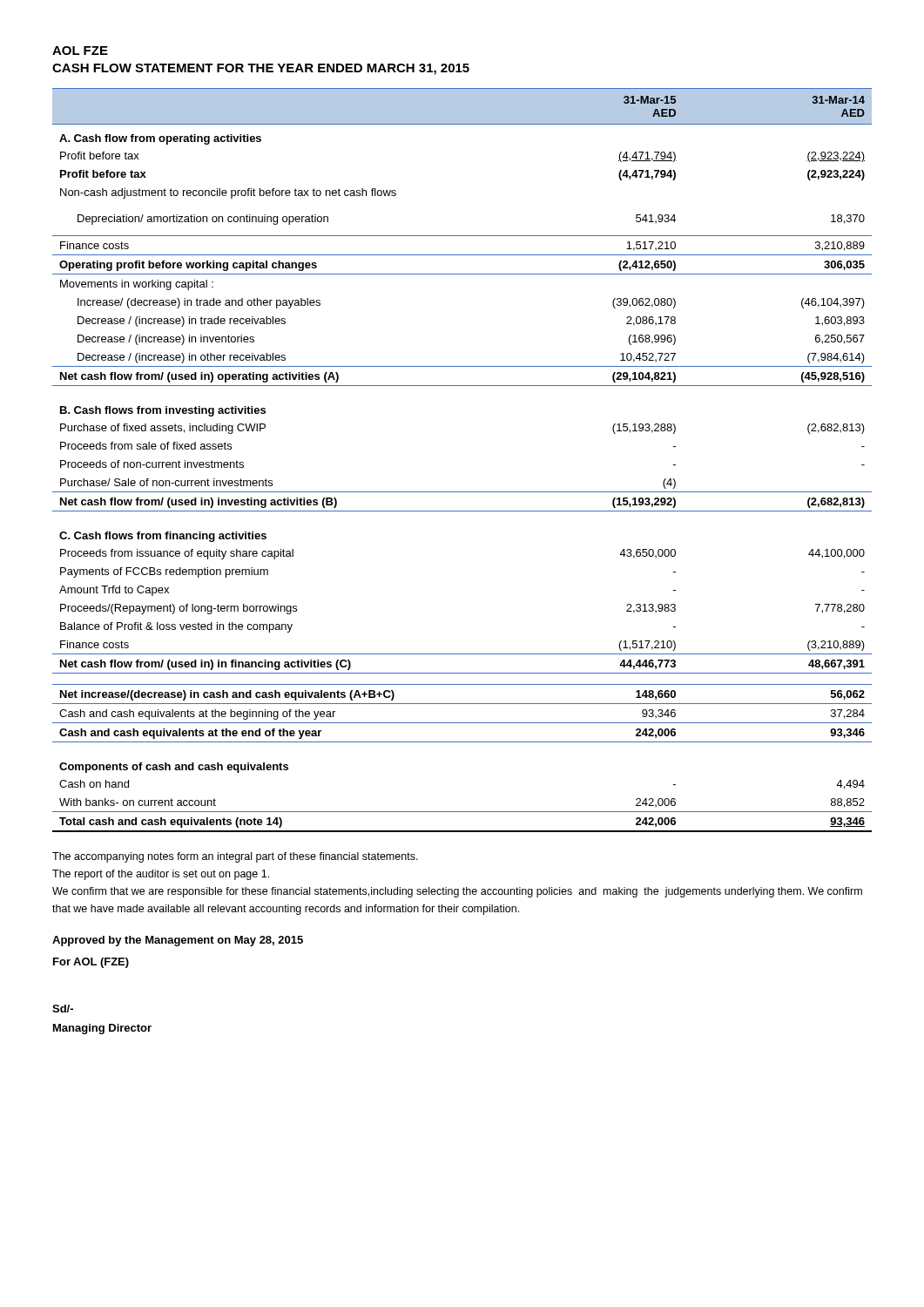Select the title with the text "AOL FZE CASH"
This screenshot has width=924, height=1307.
coord(462,59)
